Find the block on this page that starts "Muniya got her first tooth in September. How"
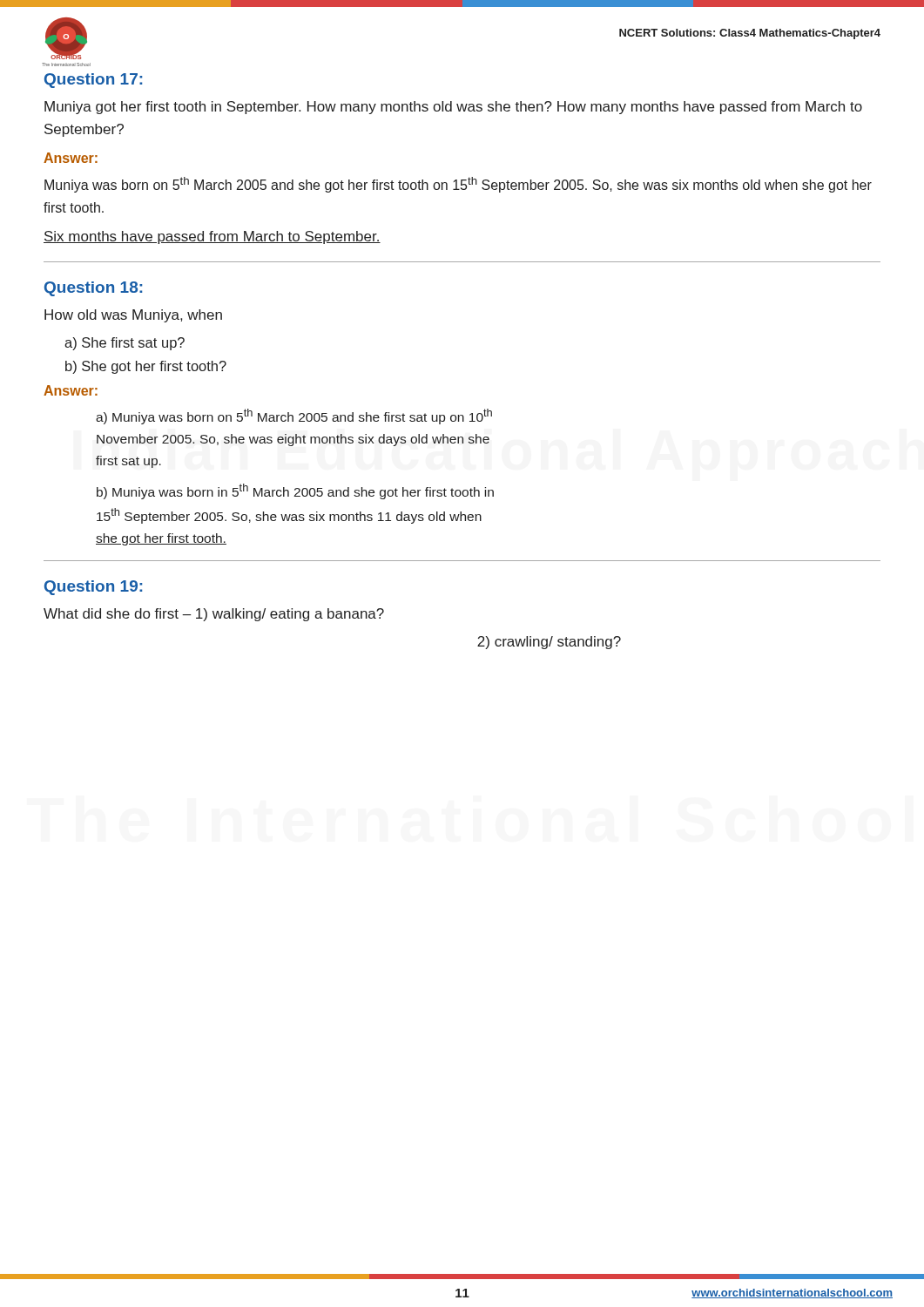The height and width of the screenshot is (1307, 924). click(x=453, y=118)
